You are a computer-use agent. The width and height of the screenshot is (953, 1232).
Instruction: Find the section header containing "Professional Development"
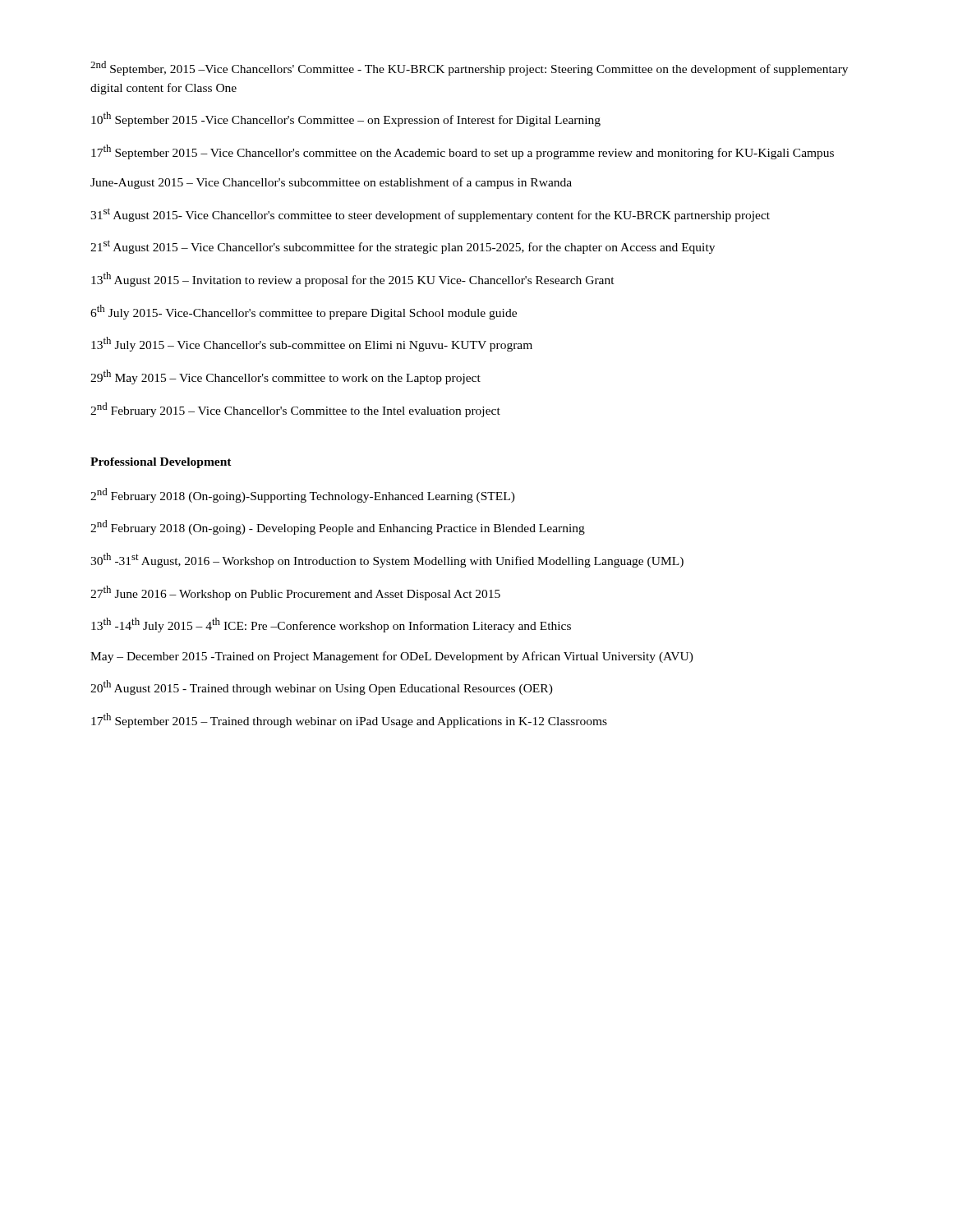tap(161, 461)
